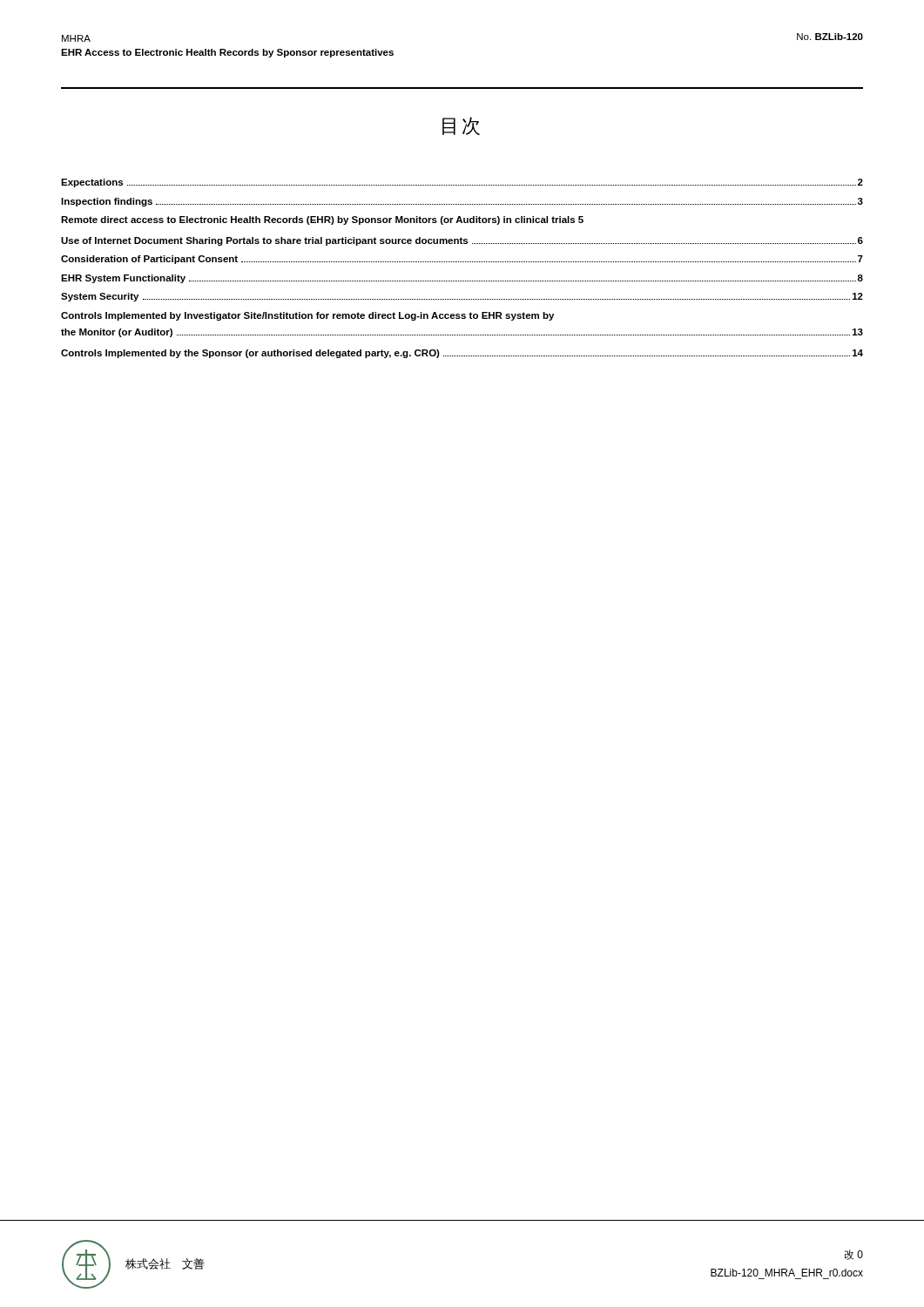Click the passage that begins "Controls Implemented by the Sponsor (or authorised delegated"
924x1307 pixels.
coord(462,353)
